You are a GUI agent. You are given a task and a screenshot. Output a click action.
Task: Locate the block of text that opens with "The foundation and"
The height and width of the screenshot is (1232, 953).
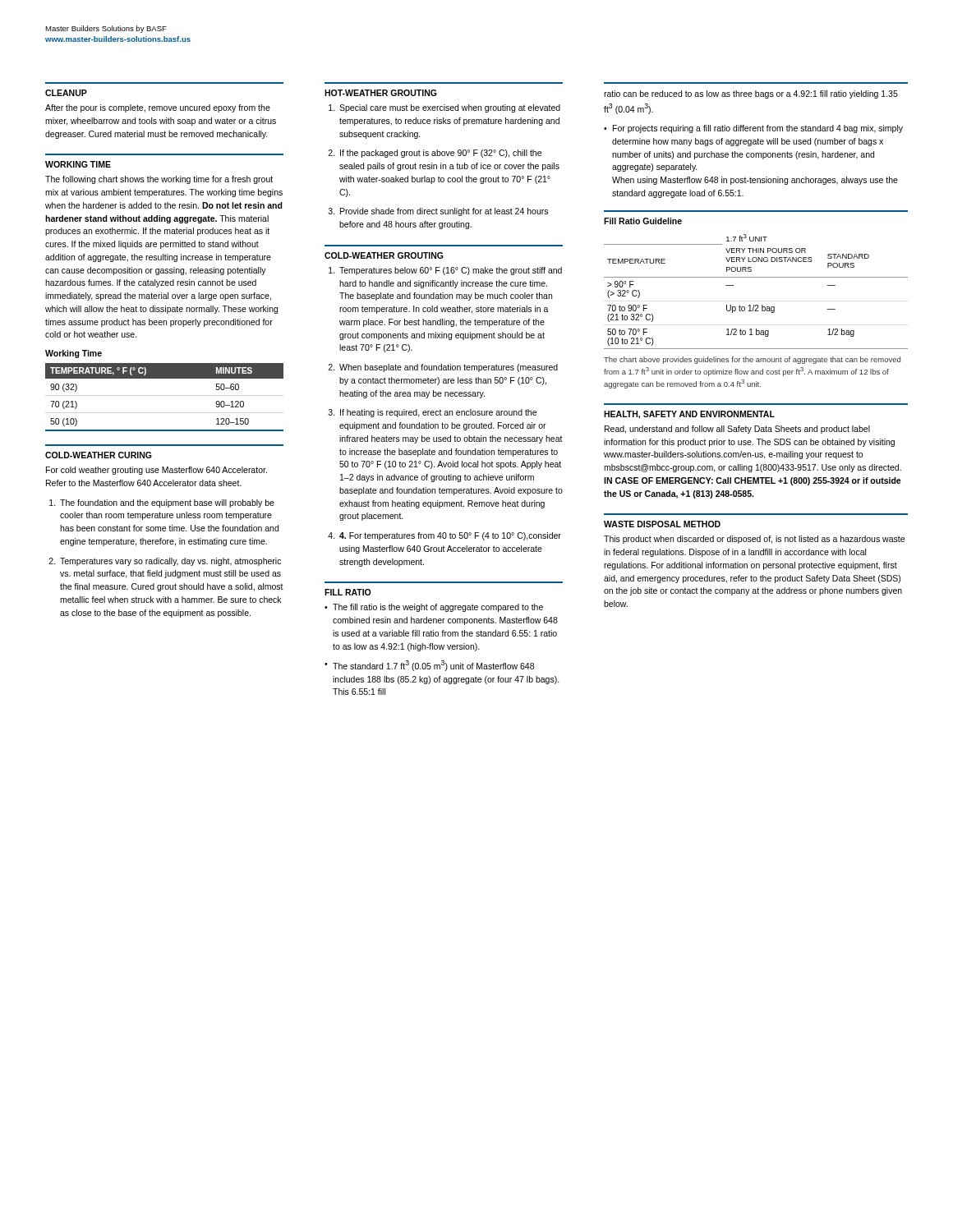click(170, 522)
